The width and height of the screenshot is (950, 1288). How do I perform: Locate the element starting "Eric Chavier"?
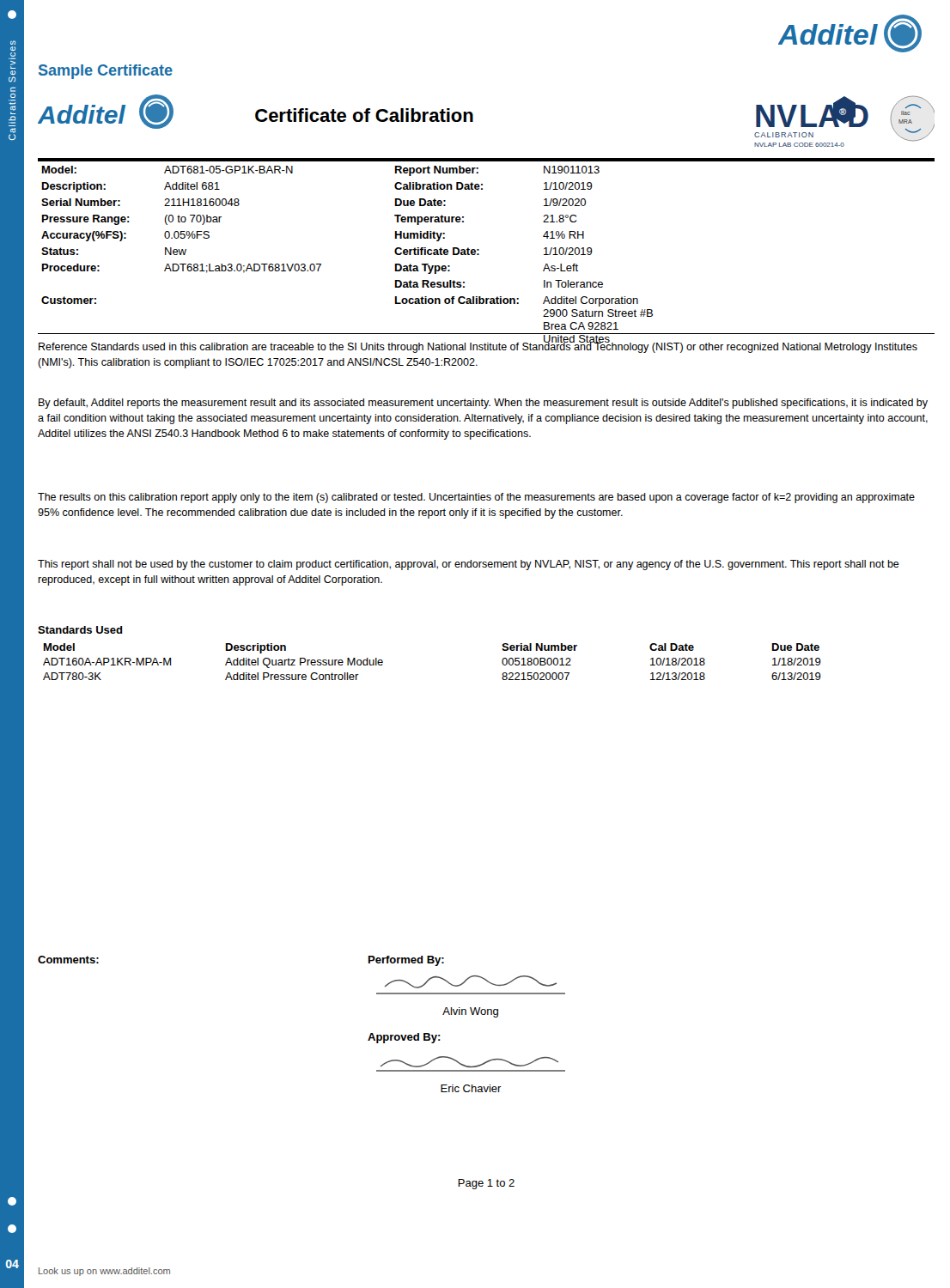click(x=471, y=1088)
